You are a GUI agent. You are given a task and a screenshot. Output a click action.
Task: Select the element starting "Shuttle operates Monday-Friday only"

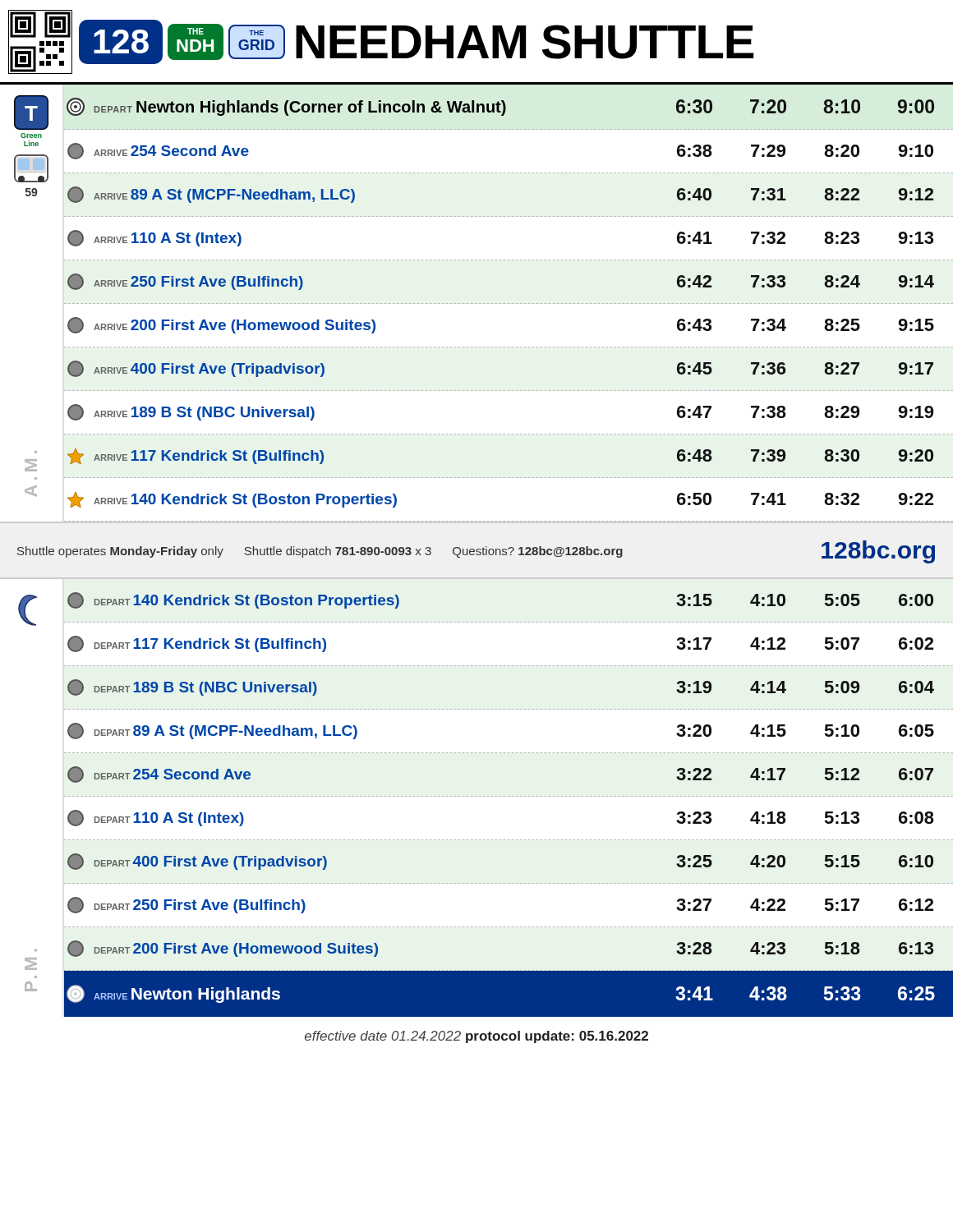point(476,550)
